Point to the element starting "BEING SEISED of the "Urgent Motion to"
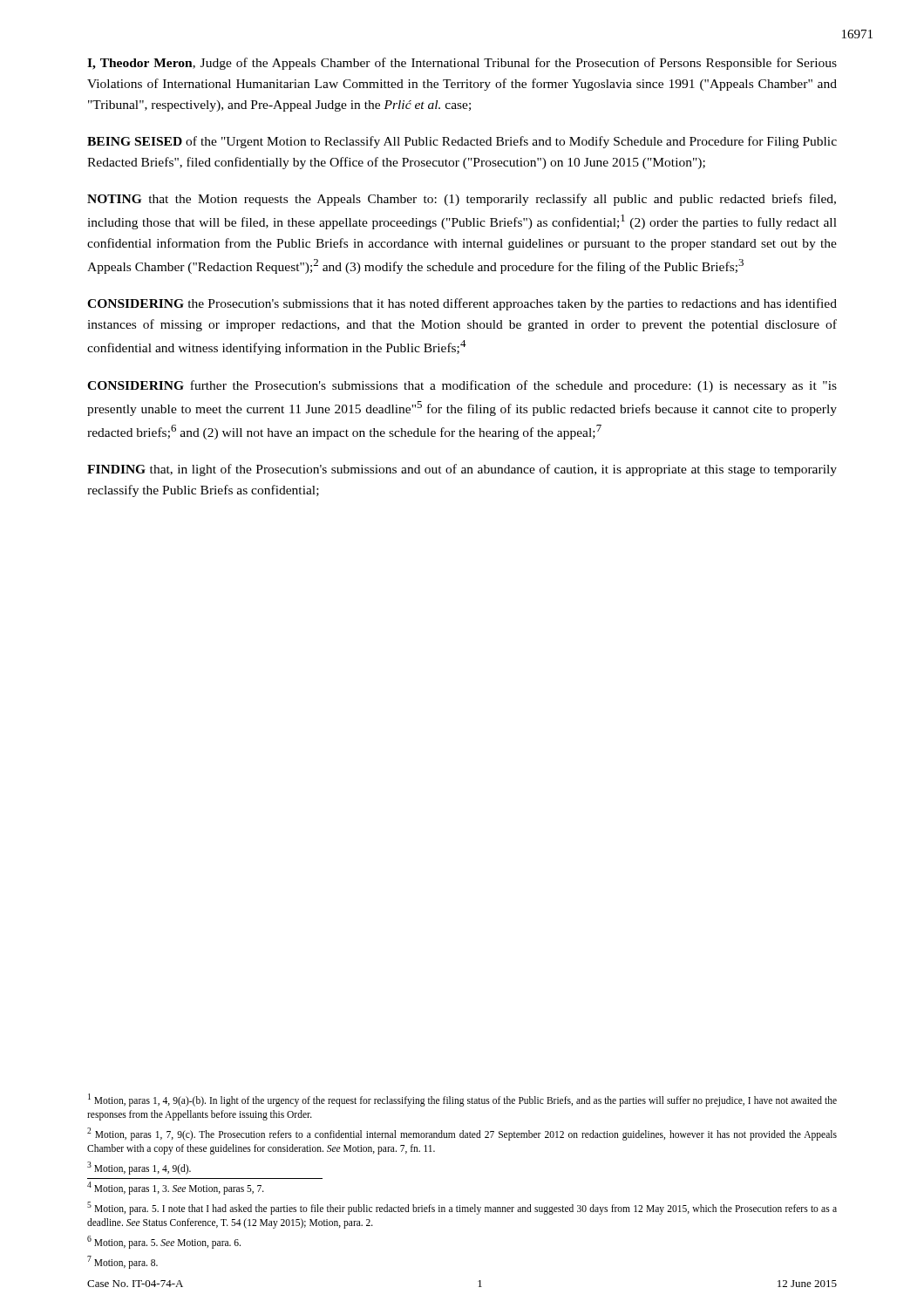The image size is (924, 1308). (462, 151)
